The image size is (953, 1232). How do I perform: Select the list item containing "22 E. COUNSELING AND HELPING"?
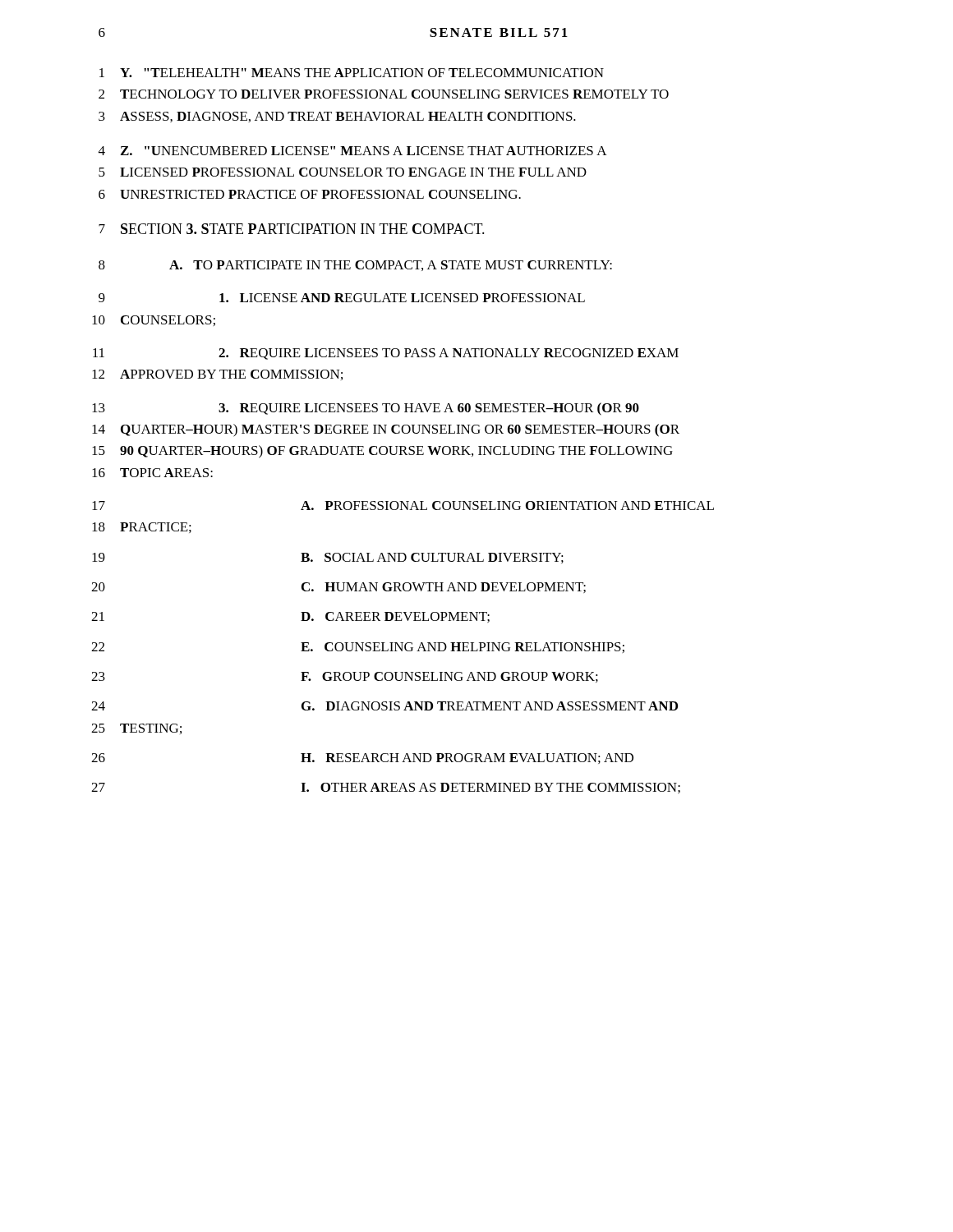point(476,647)
